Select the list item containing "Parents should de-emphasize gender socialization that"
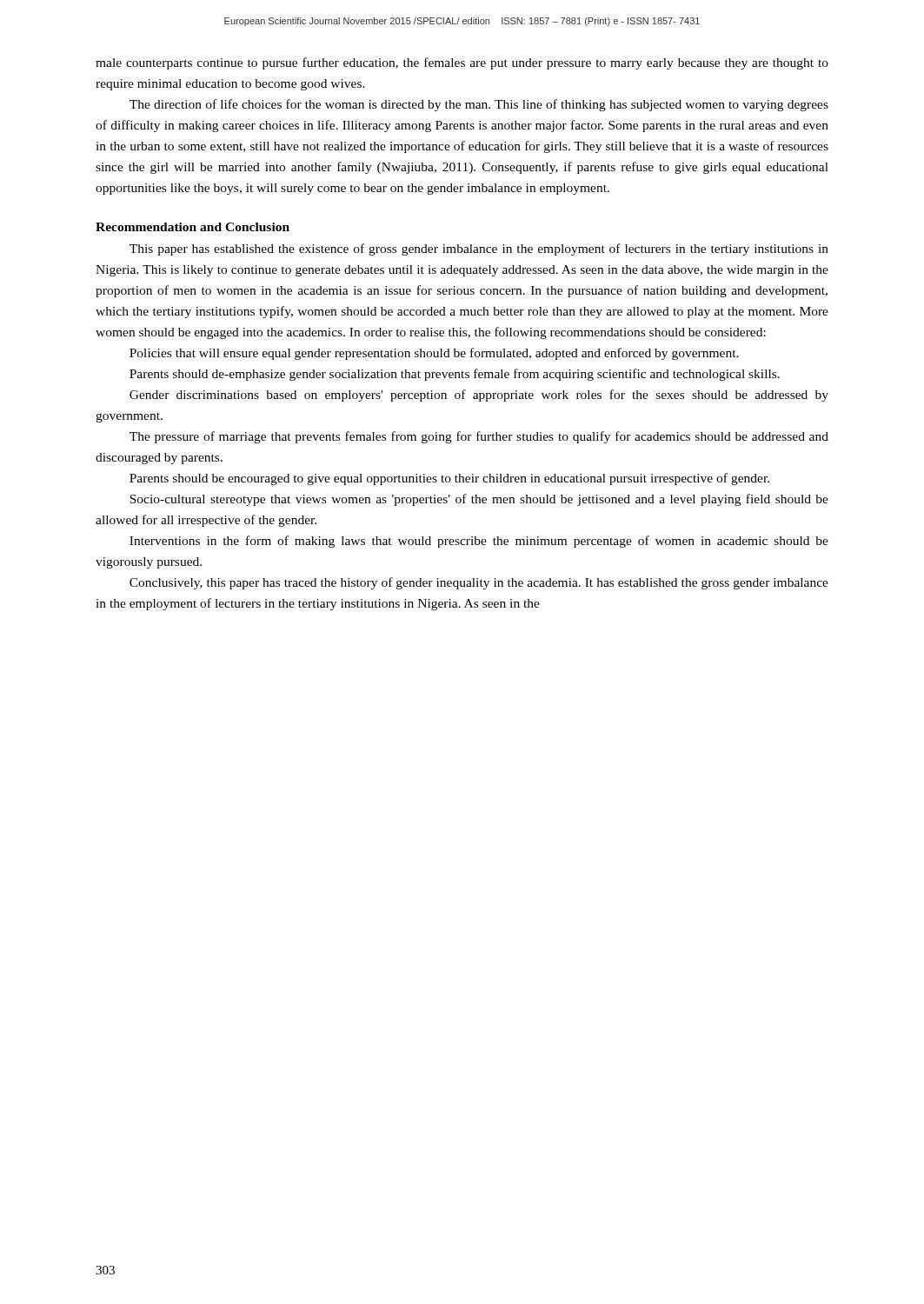The height and width of the screenshot is (1304, 924). pos(462,374)
